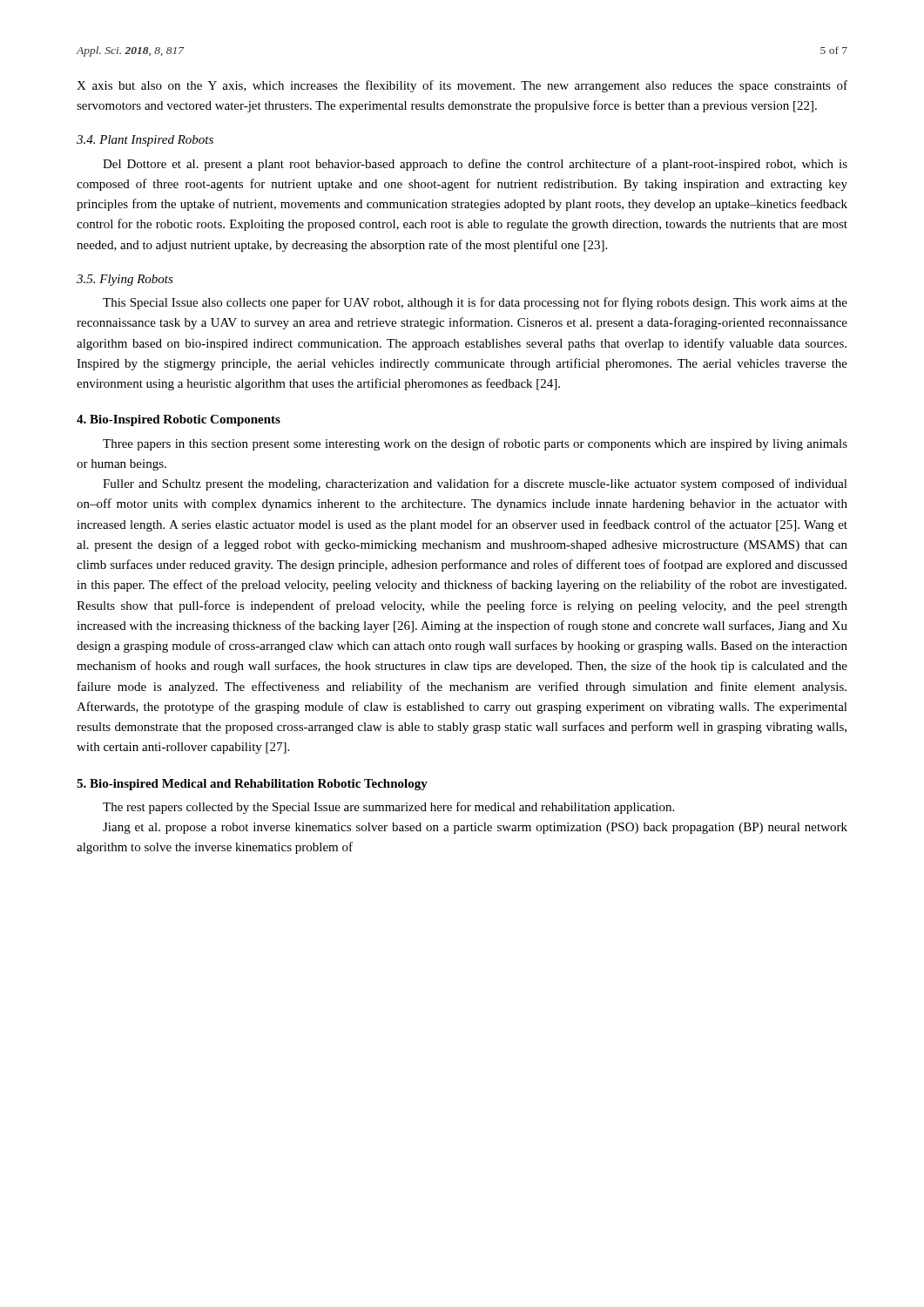Click the passage that begins "Del Dottore et al. present a plant root"

(462, 205)
